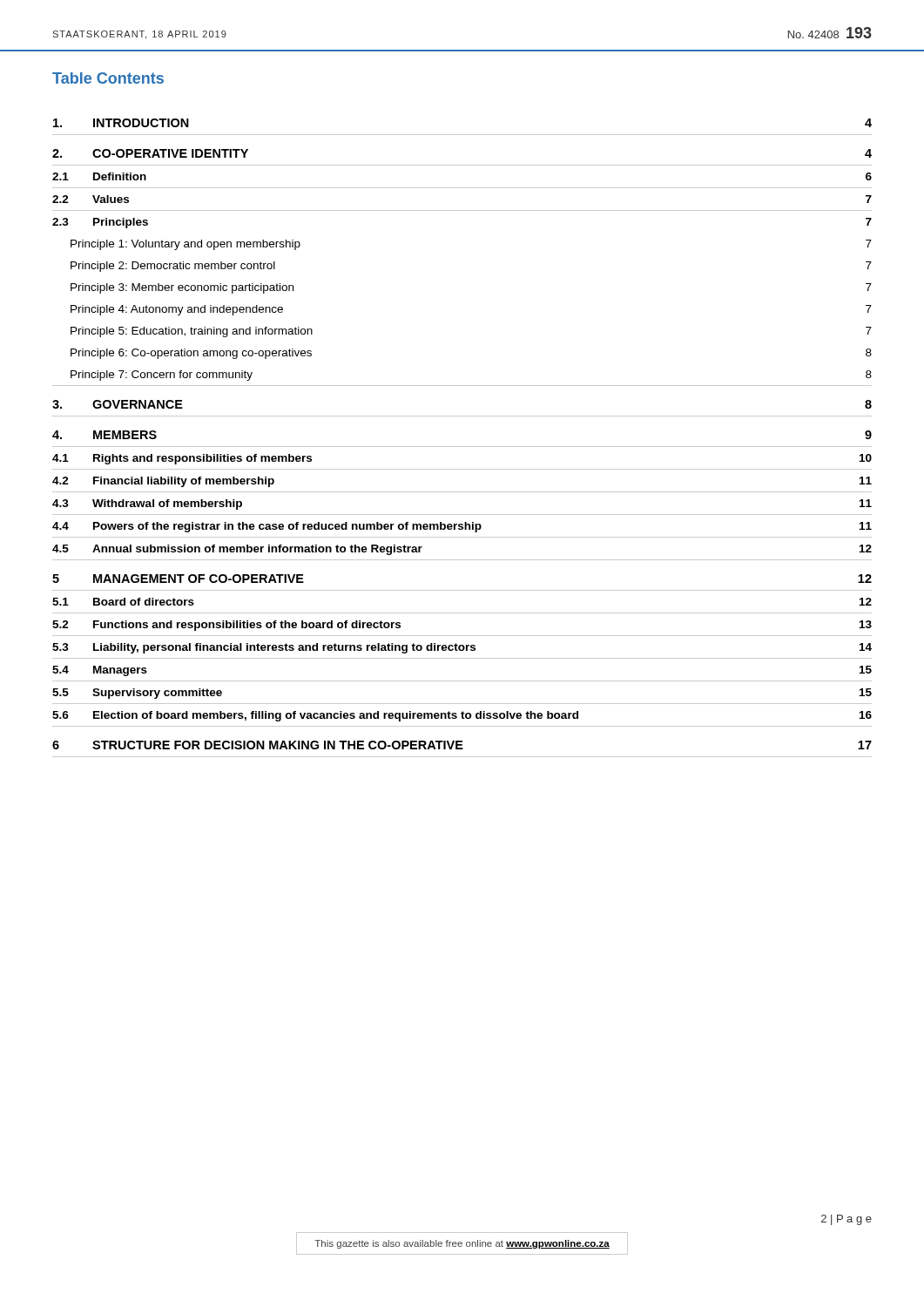
Task: Where is the passage that starts "4.3 Withdrawal of membership"?
Action: [462, 503]
